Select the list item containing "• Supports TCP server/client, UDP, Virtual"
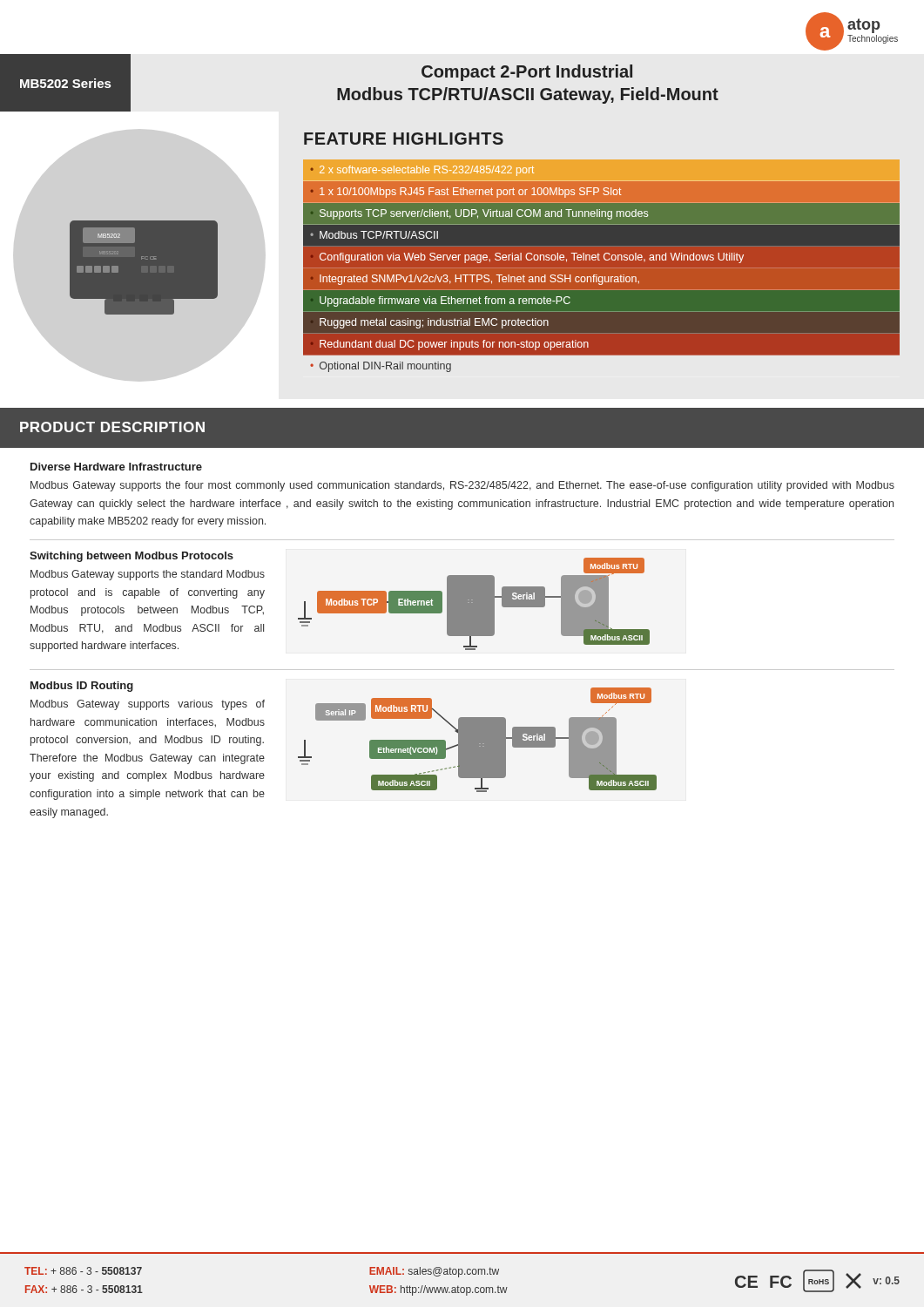924x1307 pixels. pyautogui.click(x=479, y=213)
